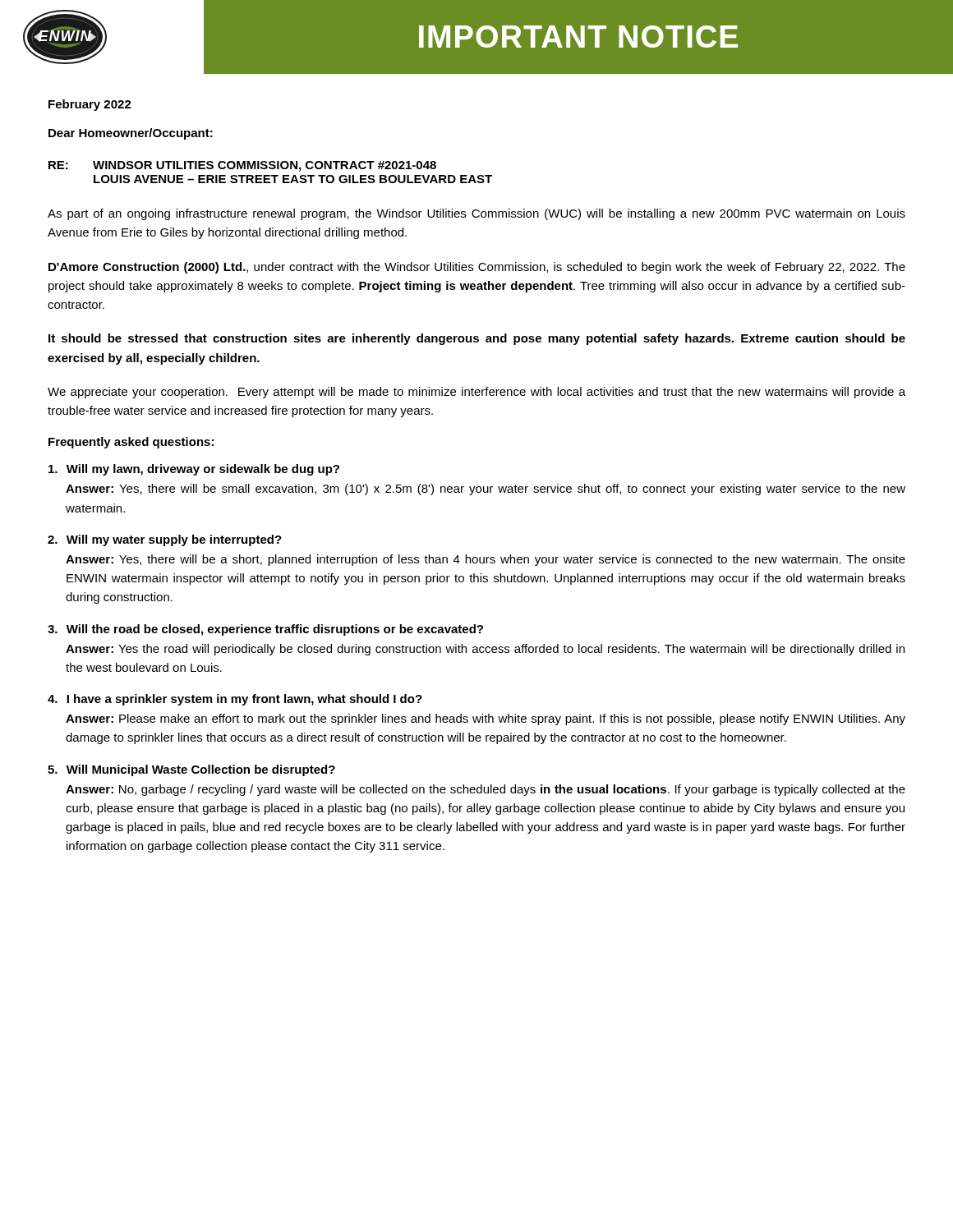Find the list item with the text "4. I have a sprinkler"

click(476, 719)
